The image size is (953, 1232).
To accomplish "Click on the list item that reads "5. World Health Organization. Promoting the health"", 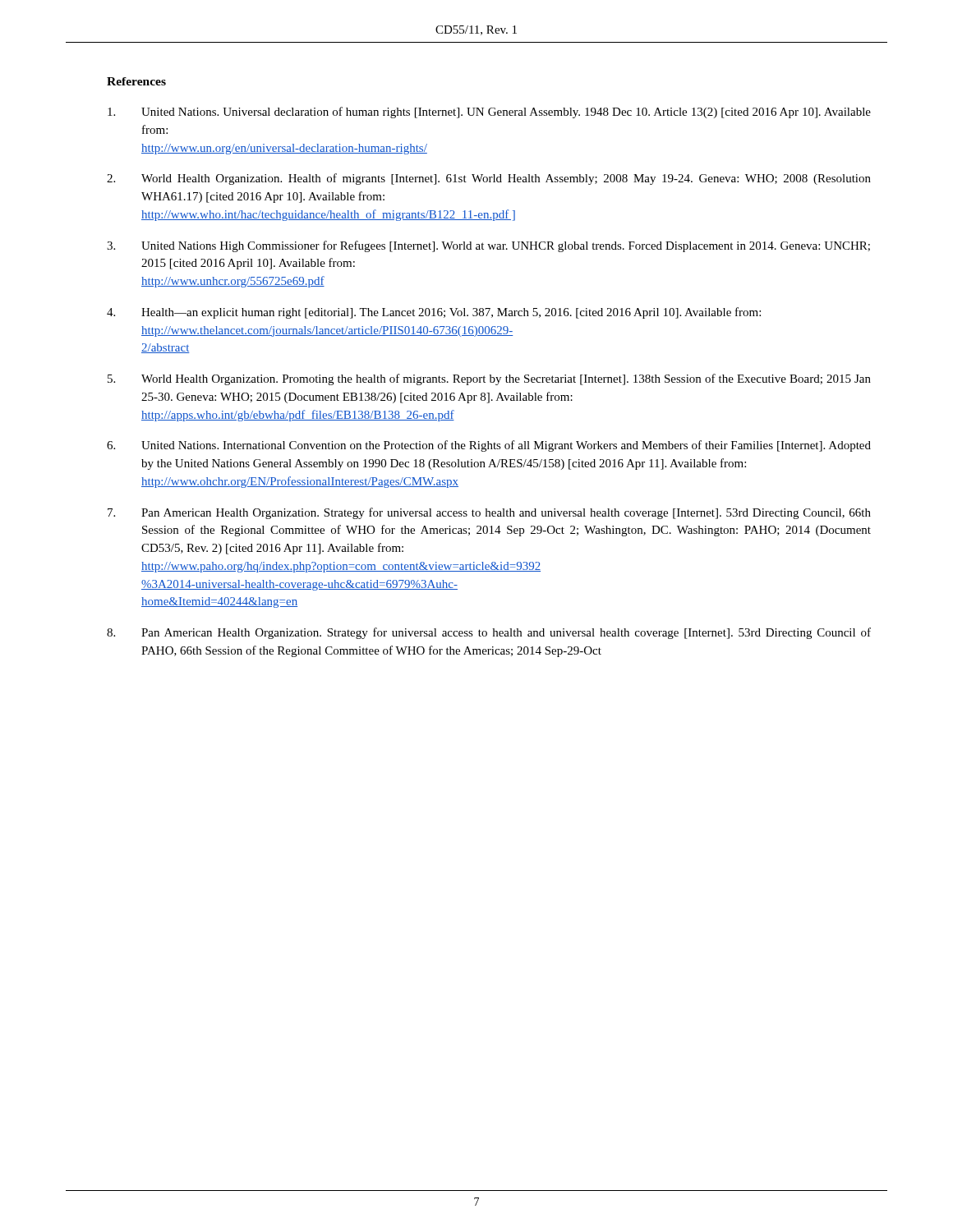I will 489,397.
